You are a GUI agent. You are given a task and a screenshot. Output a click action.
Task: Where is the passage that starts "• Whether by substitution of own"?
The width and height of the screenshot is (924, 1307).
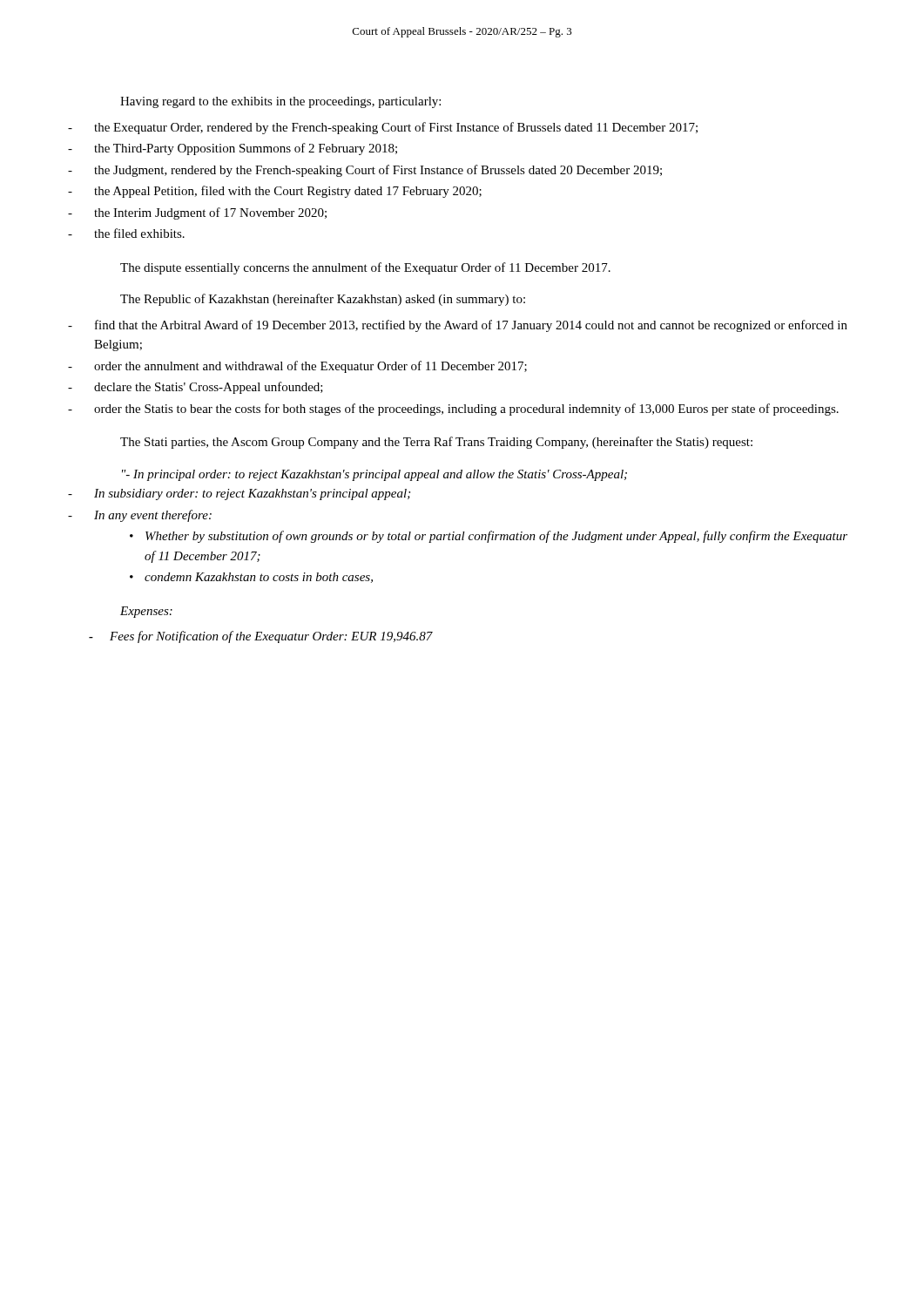[488, 546]
